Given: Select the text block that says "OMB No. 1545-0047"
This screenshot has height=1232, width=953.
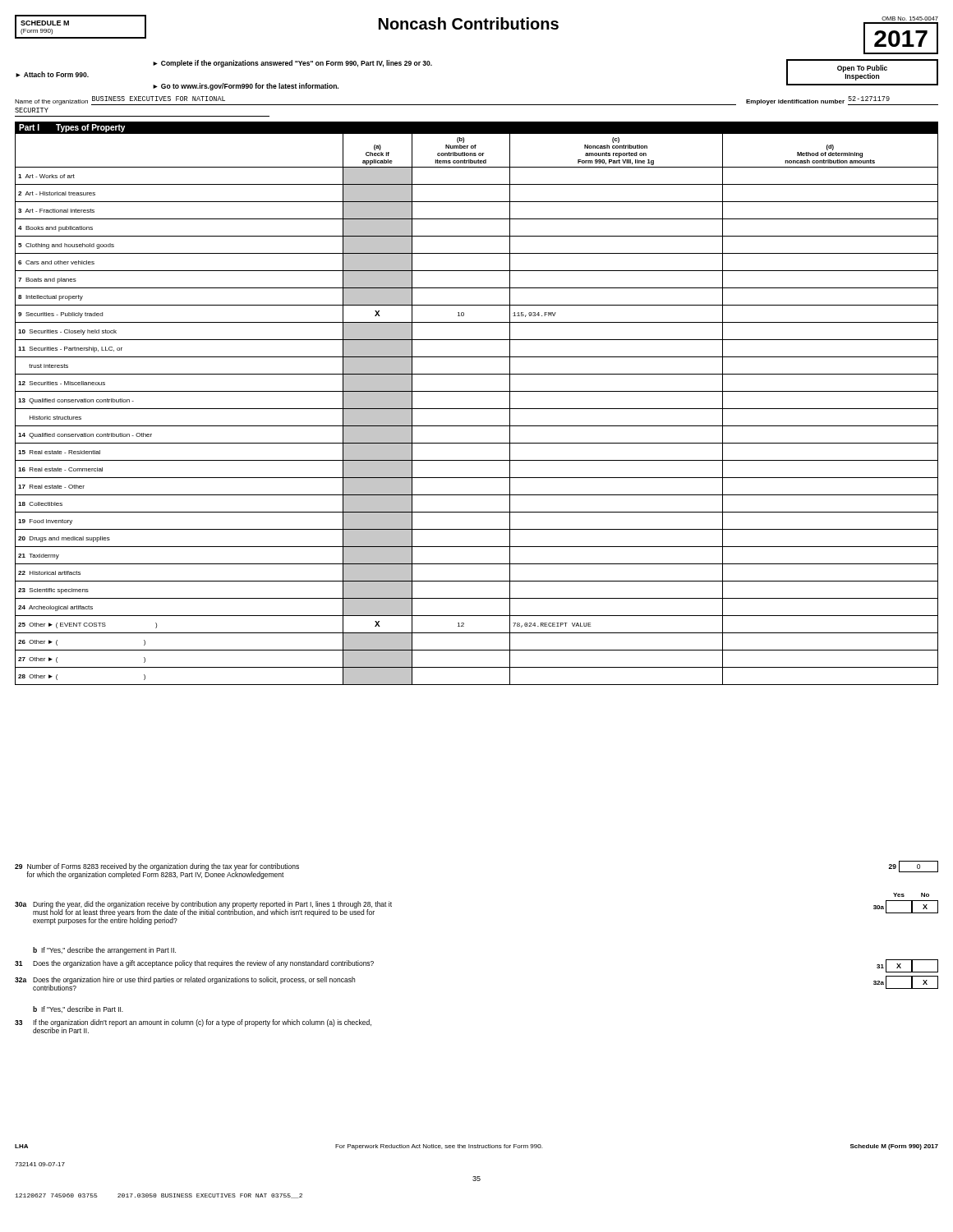Looking at the screenshot, I should pos(862,34).
